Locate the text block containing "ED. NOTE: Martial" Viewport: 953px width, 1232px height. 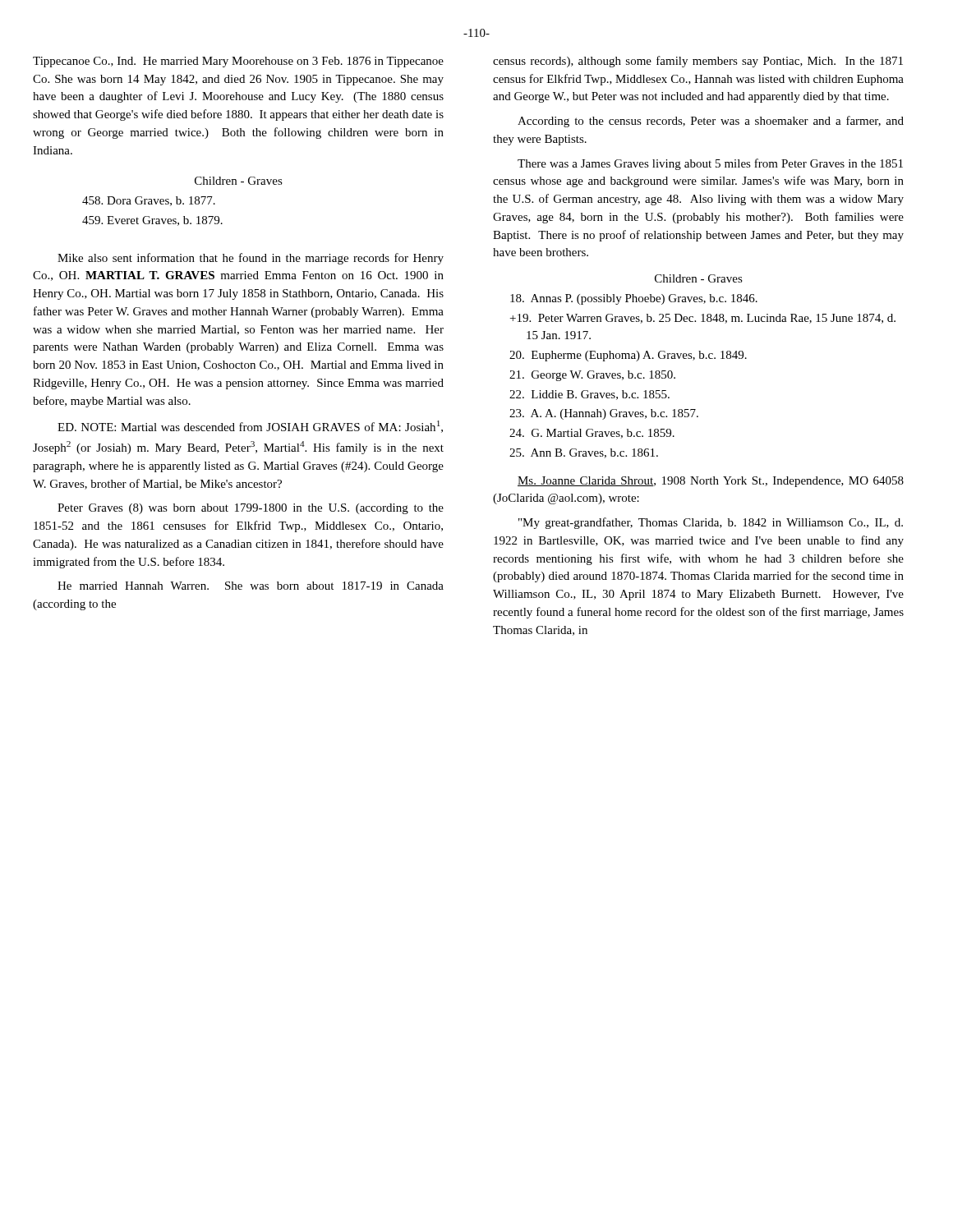pos(238,455)
